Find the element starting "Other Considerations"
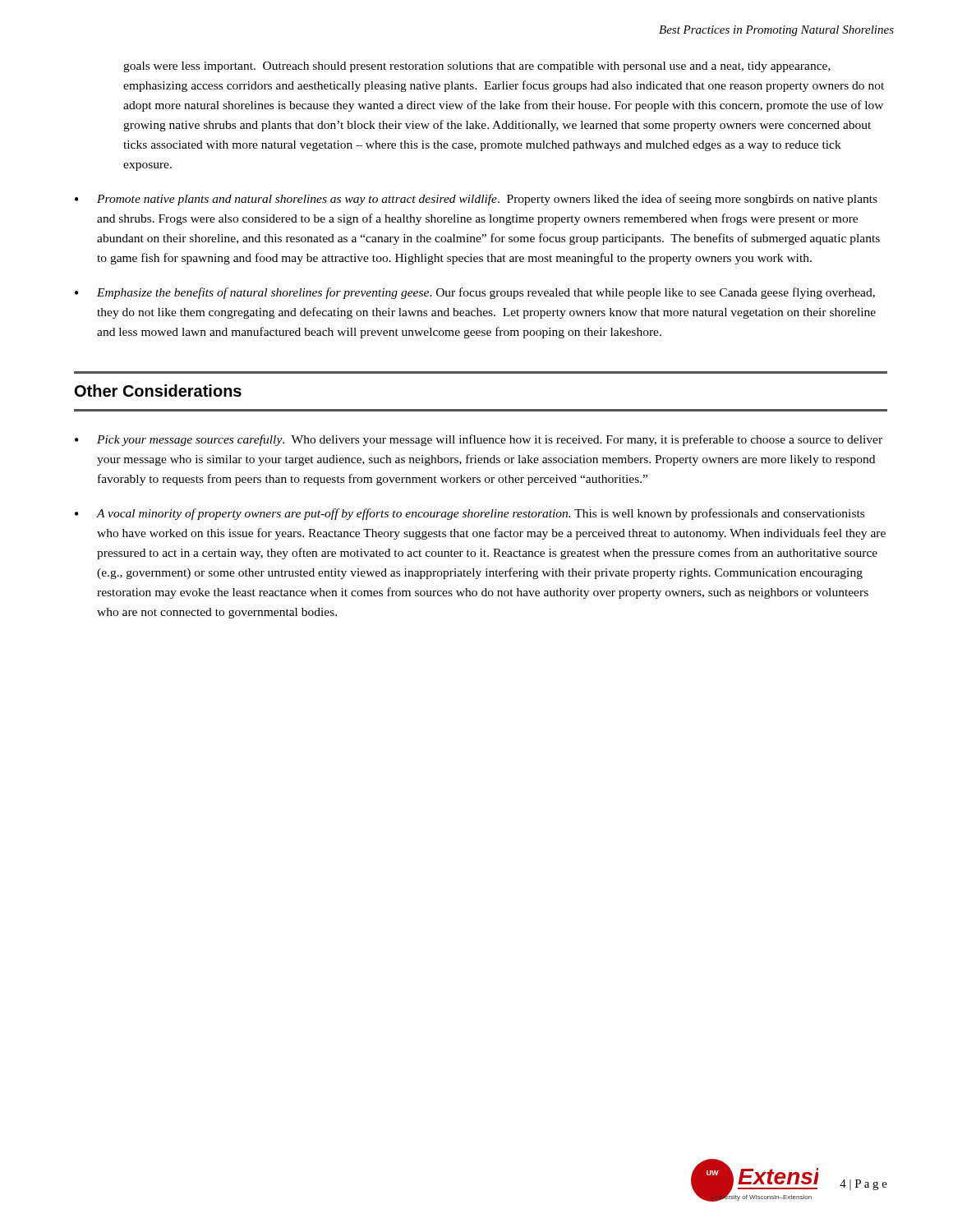Image resolution: width=953 pixels, height=1232 pixels. tap(158, 391)
